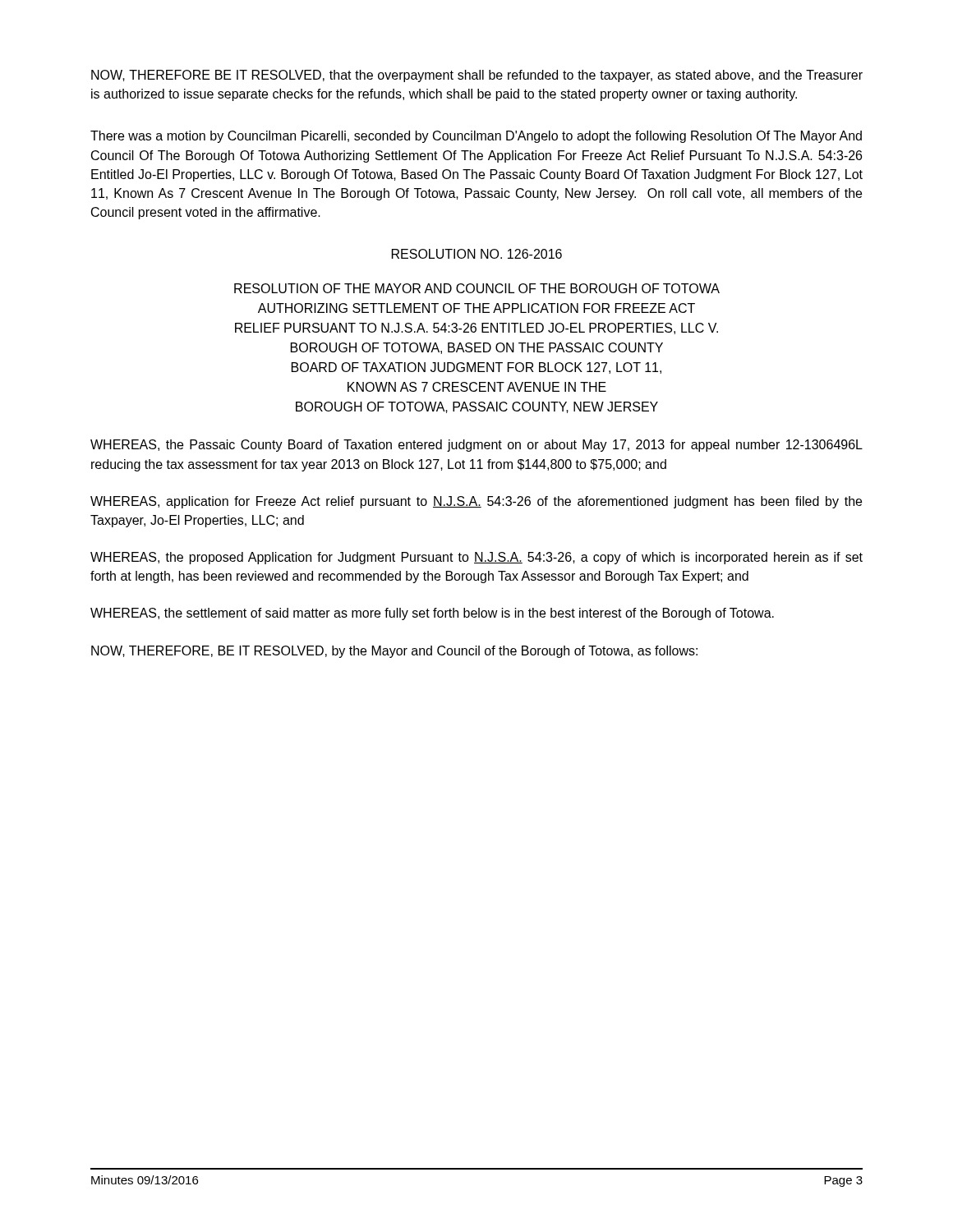
Task: Find the text starting "RESOLUTION NO. 126-2016"
Action: coord(476,254)
